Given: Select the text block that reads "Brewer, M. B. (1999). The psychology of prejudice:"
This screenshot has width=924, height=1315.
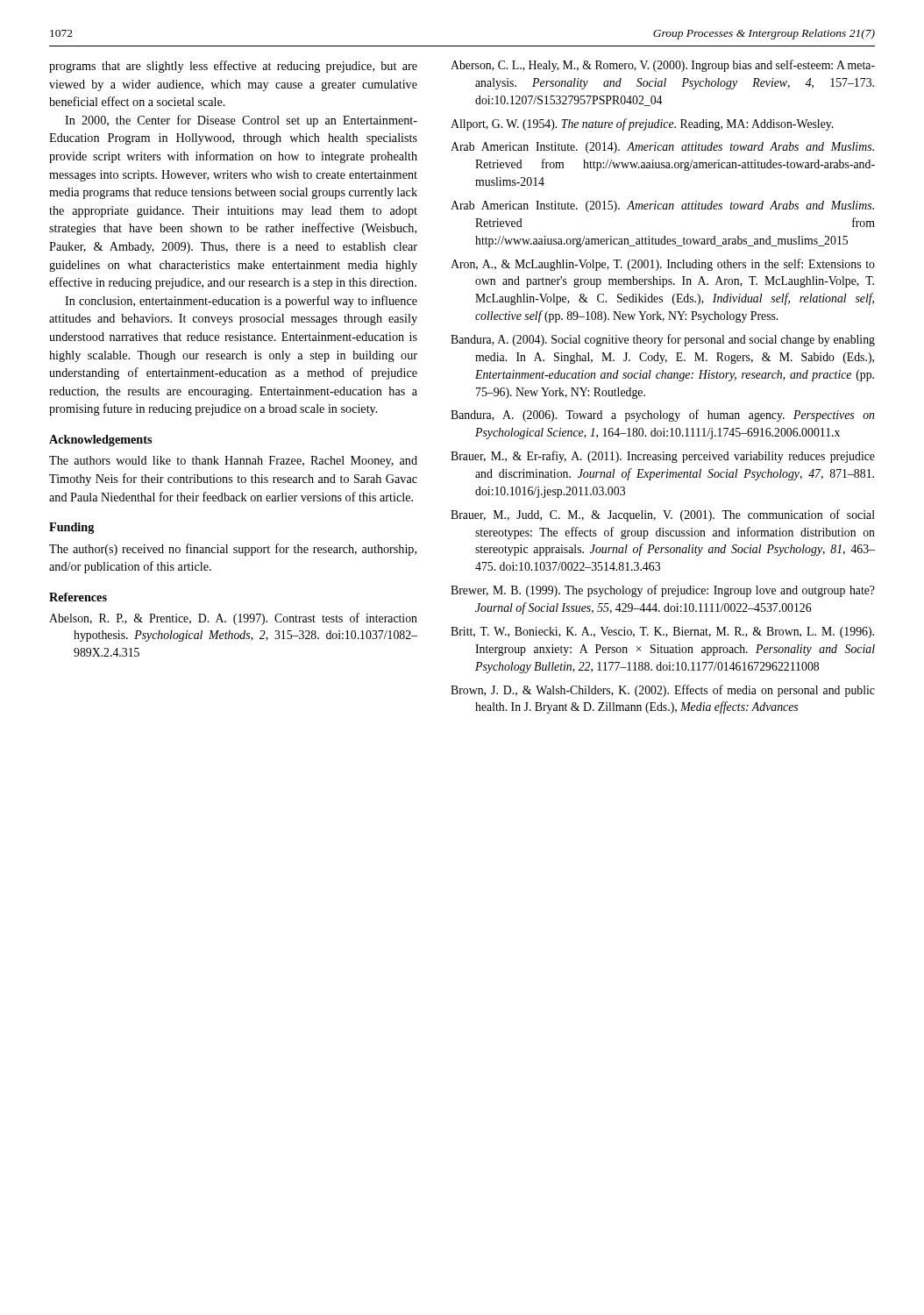Looking at the screenshot, I should (x=663, y=599).
